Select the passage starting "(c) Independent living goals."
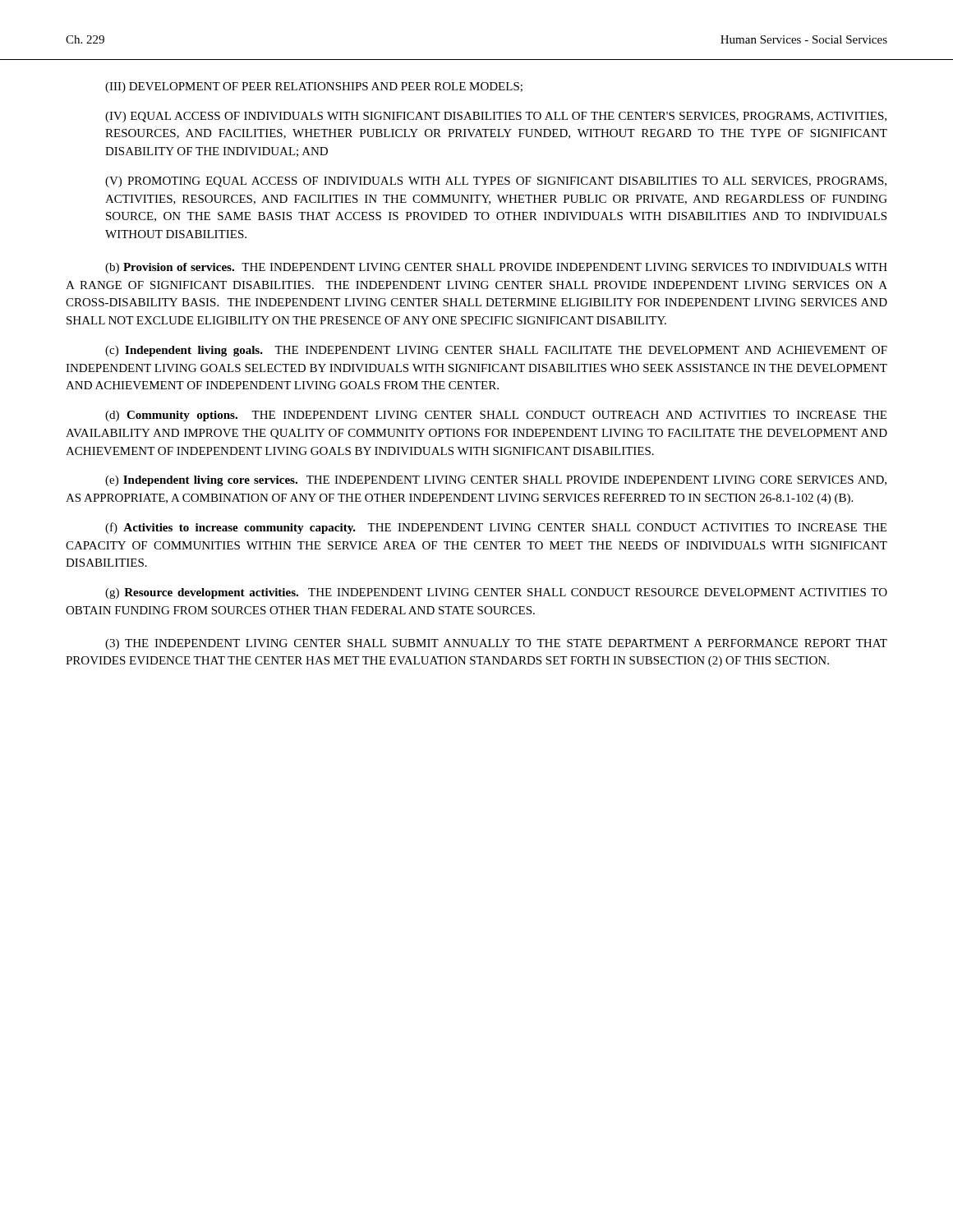This screenshot has width=953, height=1232. click(x=476, y=368)
